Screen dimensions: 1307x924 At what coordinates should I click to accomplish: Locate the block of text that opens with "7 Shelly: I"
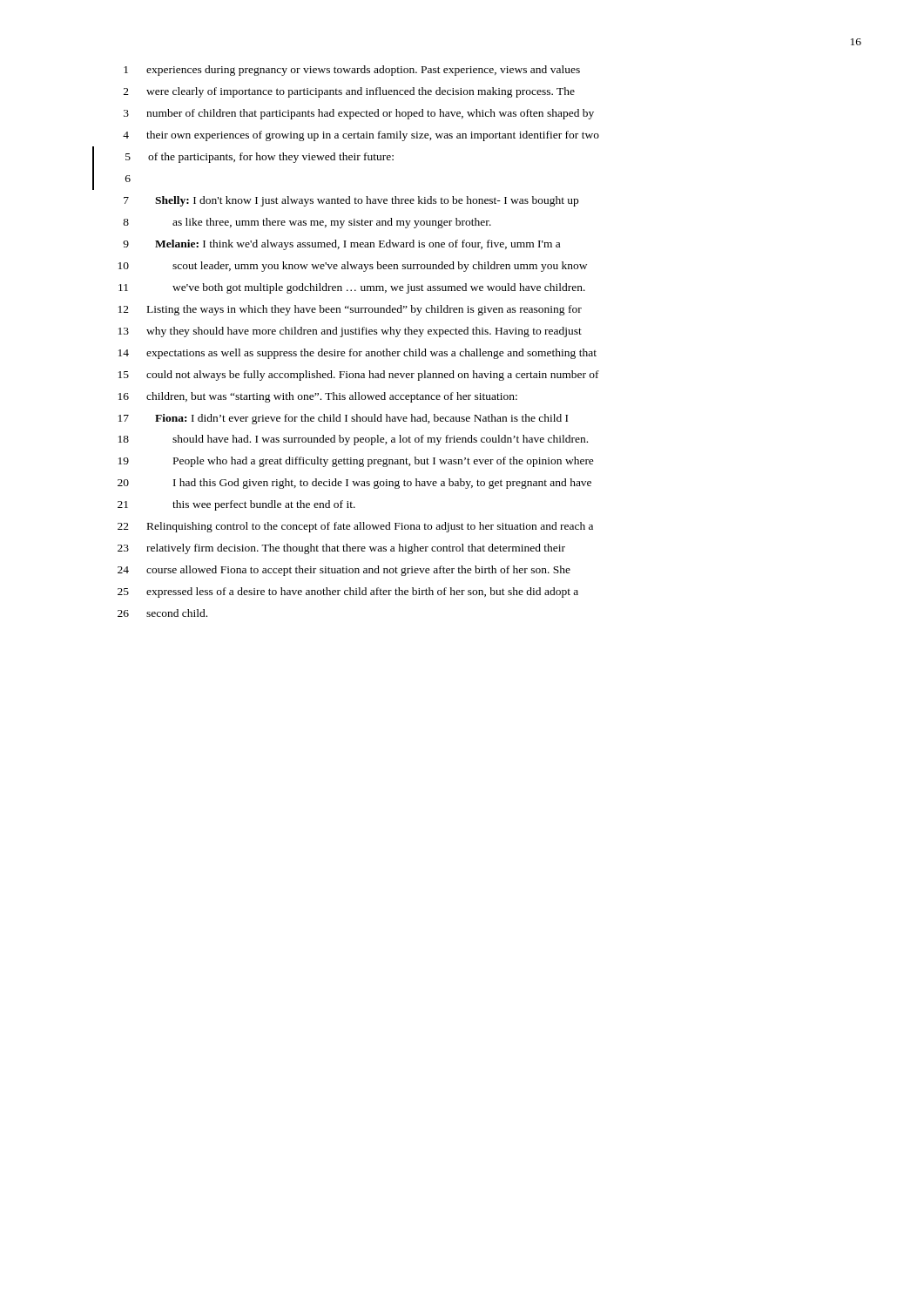pyautogui.click(x=470, y=201)
